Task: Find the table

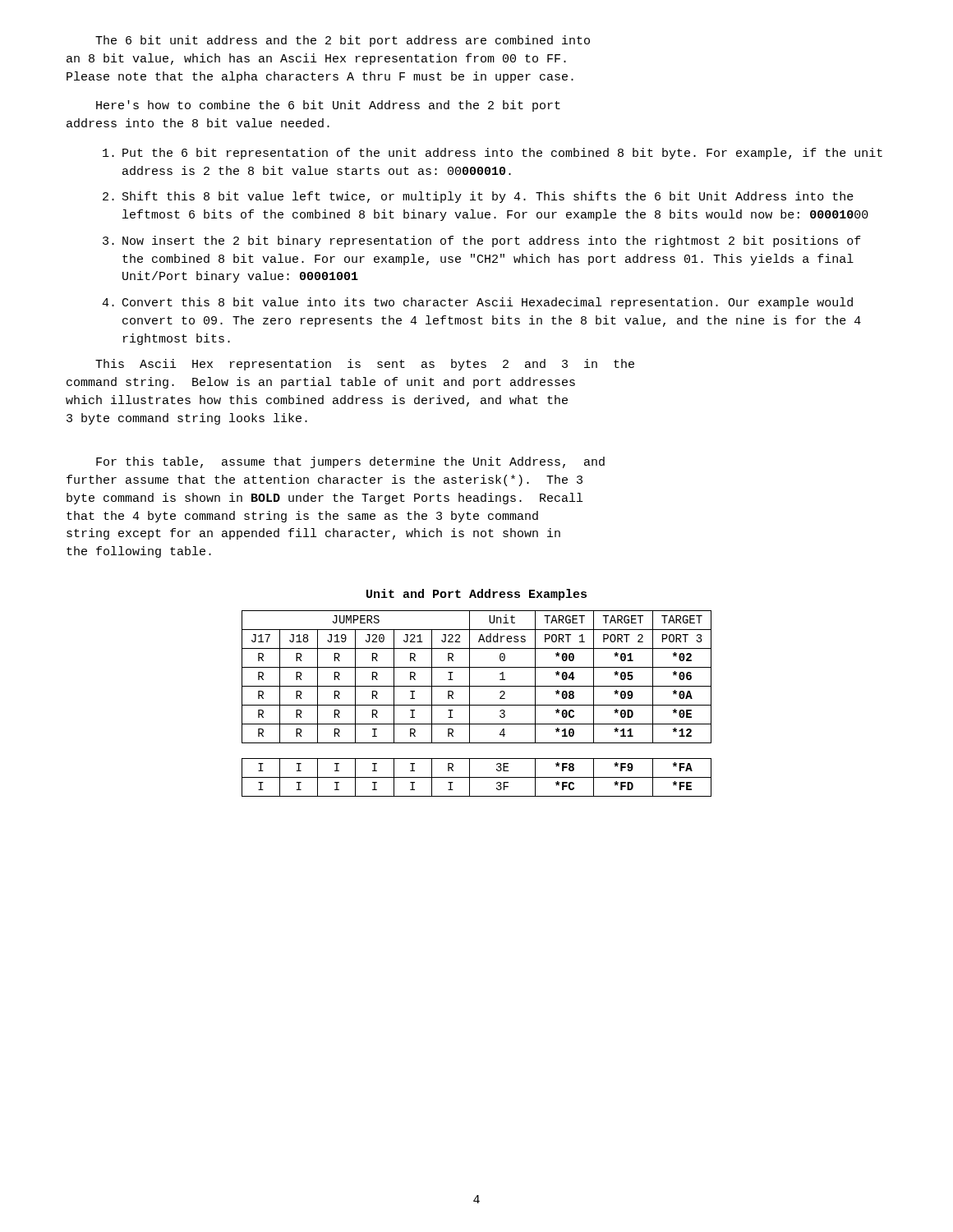Action: [x=476, y=703]
